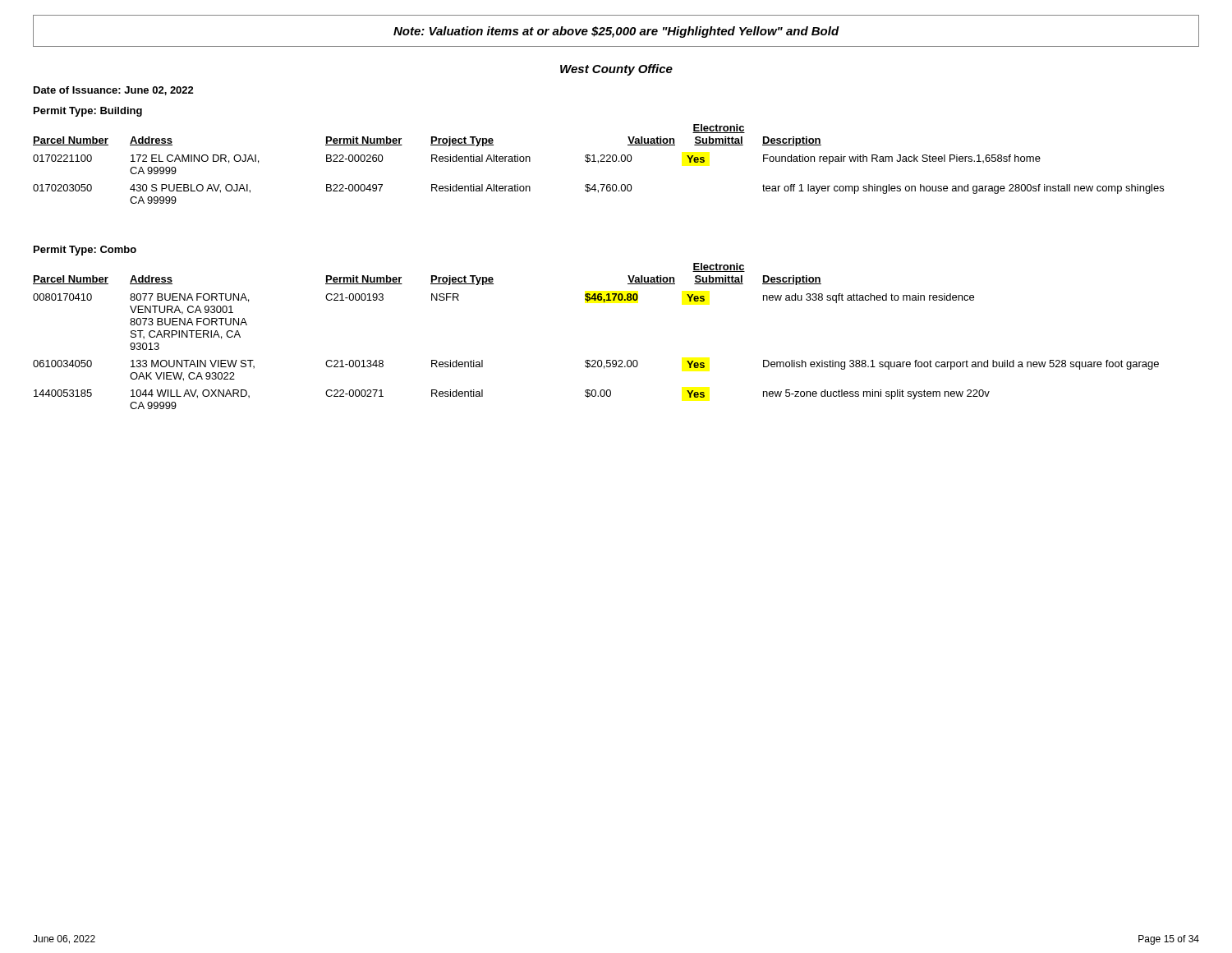
Task: Find the text starting "Note: Valuation items"
Action: click(x=616, y=31)
